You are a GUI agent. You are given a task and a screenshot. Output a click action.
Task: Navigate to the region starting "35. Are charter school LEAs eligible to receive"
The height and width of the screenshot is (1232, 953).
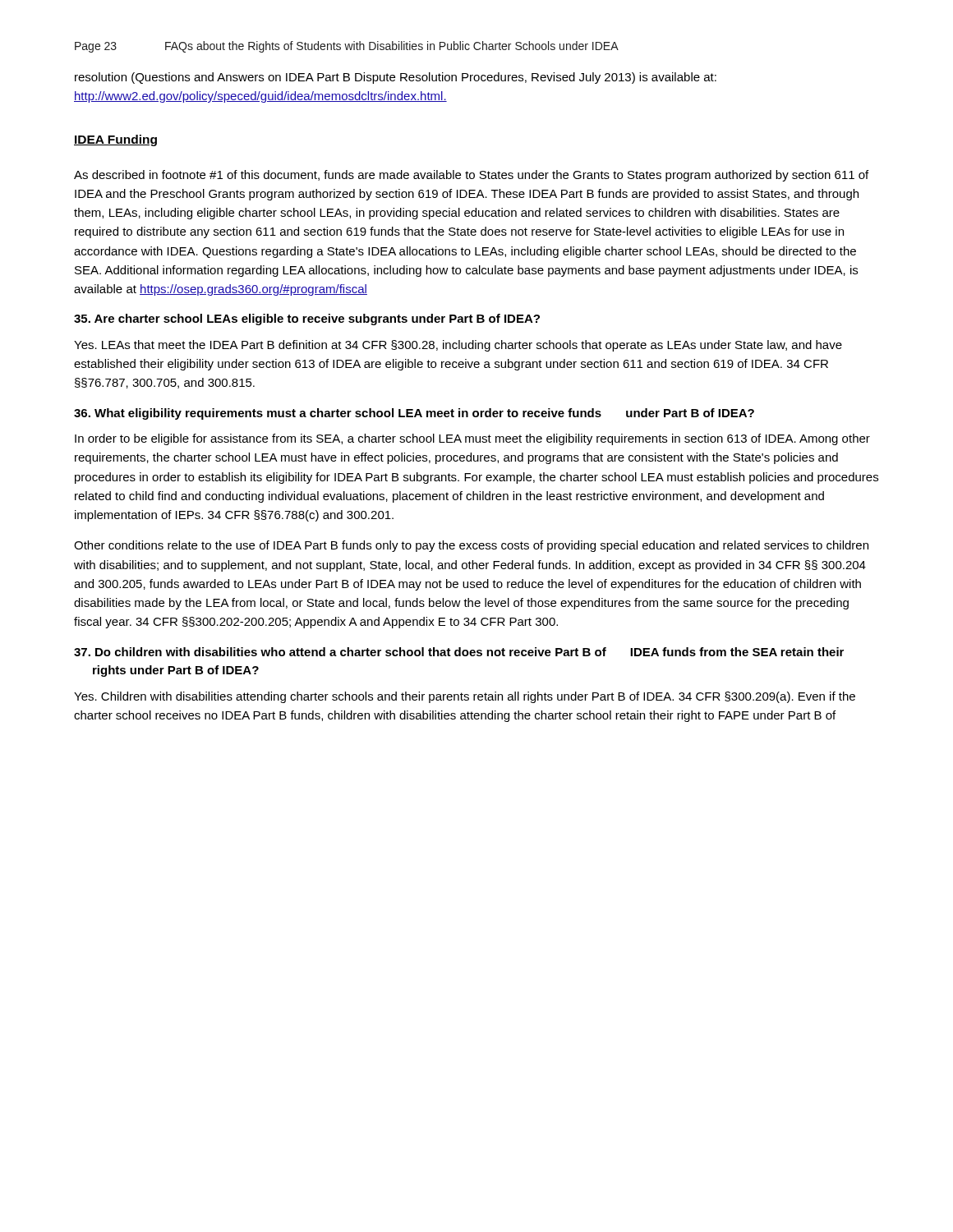click(x=476, y=319)
